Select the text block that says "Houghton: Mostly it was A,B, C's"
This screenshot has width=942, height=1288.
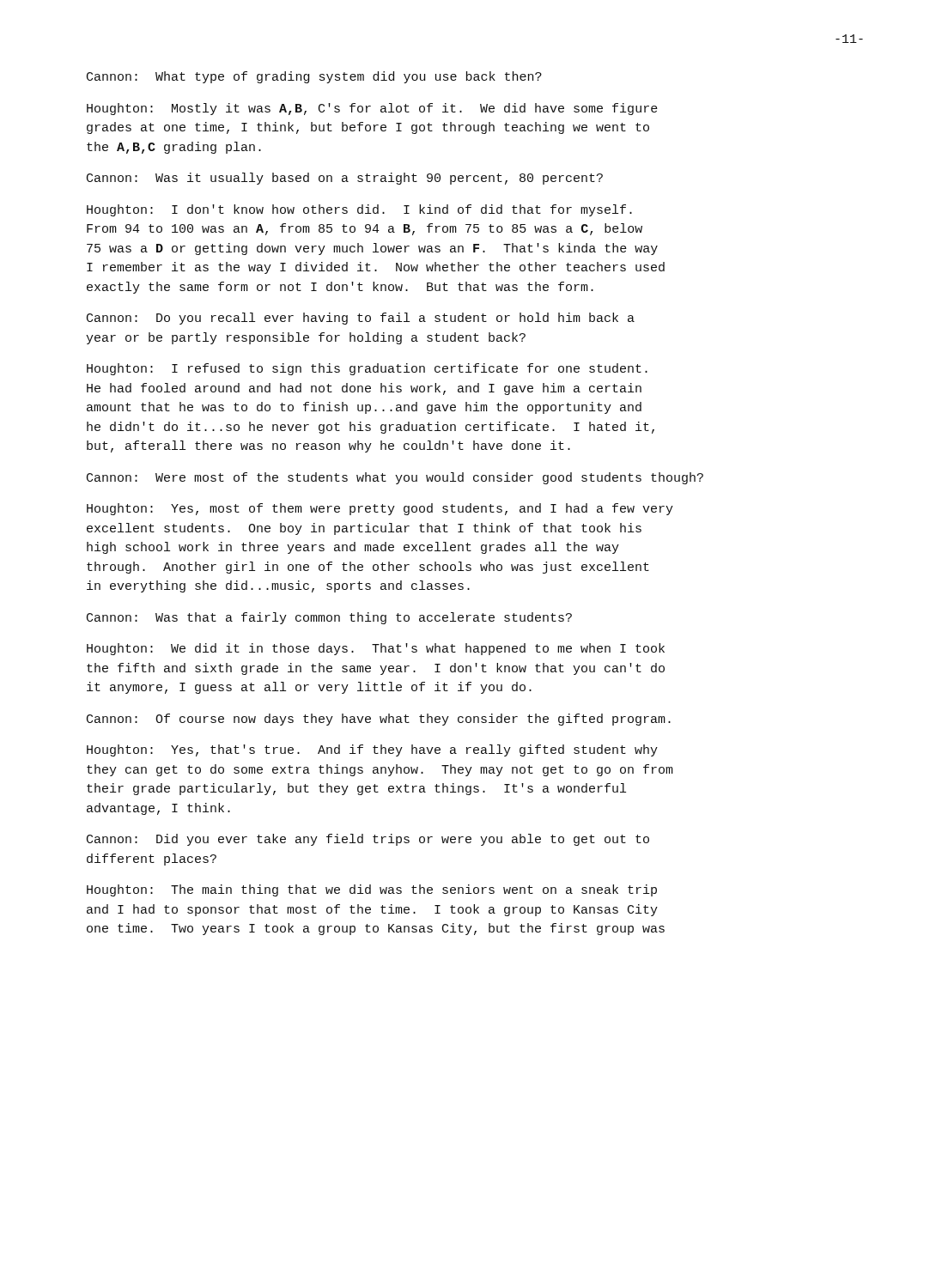point(475,129)
